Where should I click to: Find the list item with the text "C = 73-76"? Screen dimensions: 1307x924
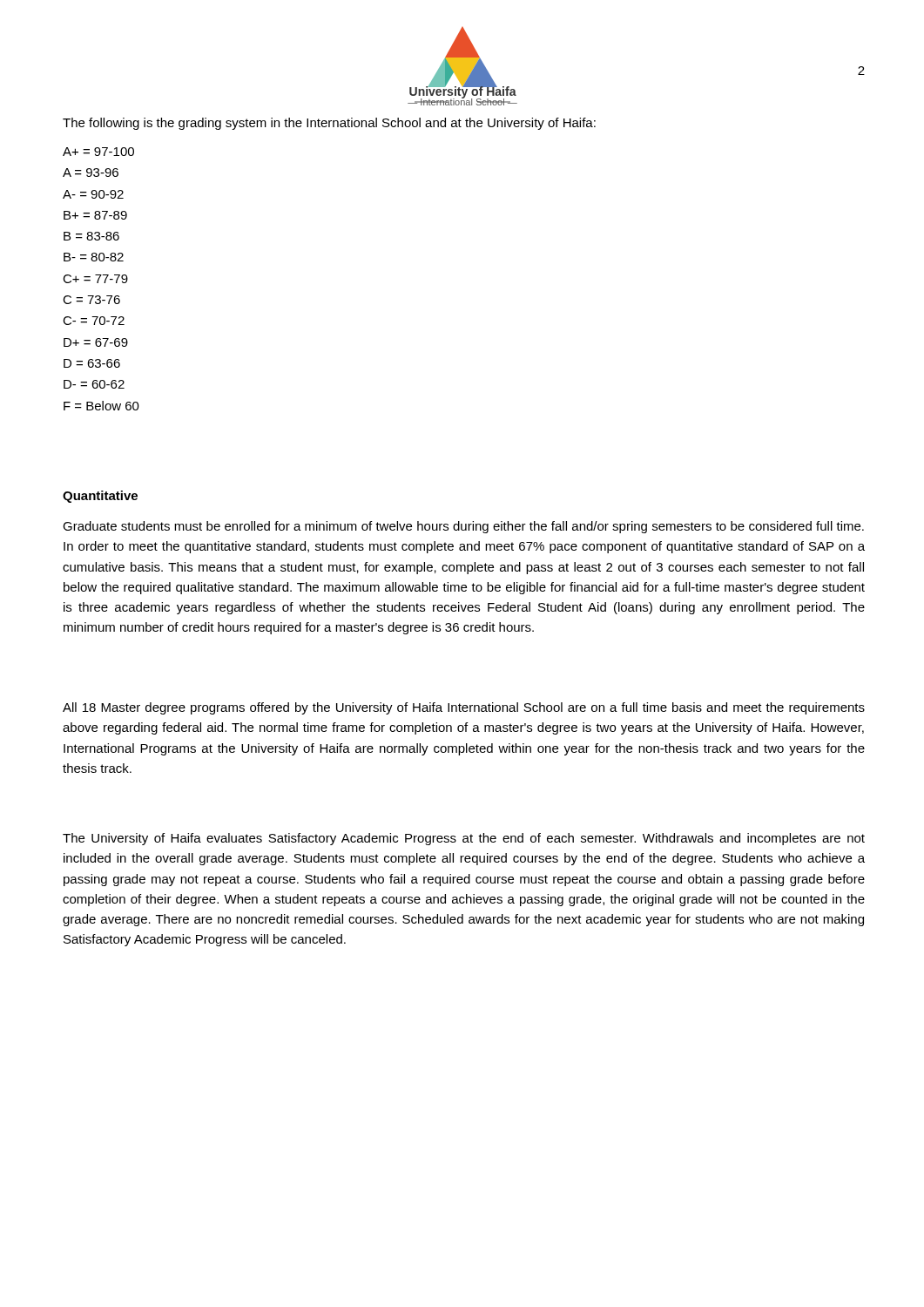click(92, 299)
